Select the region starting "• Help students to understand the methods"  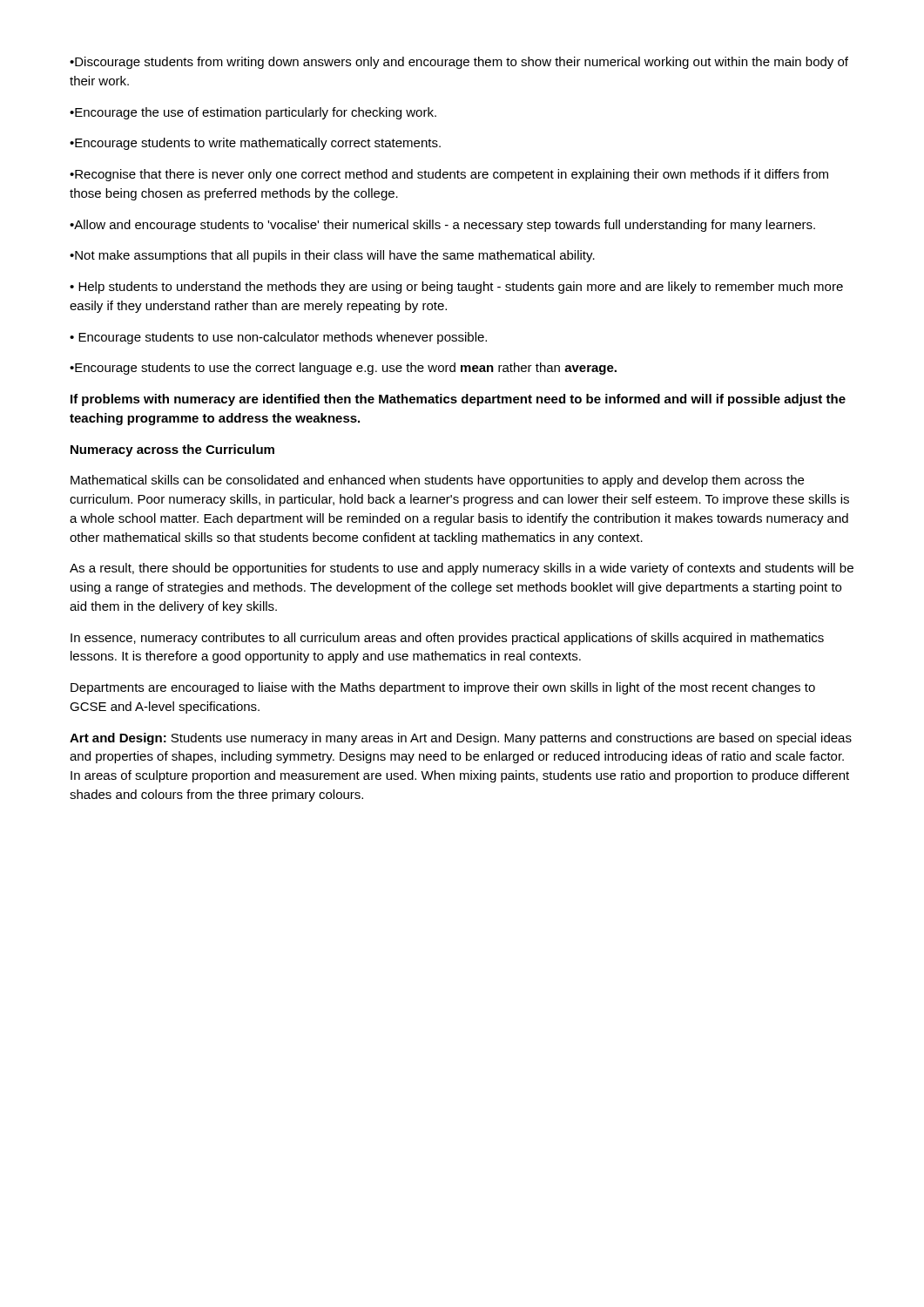point(456,296)
